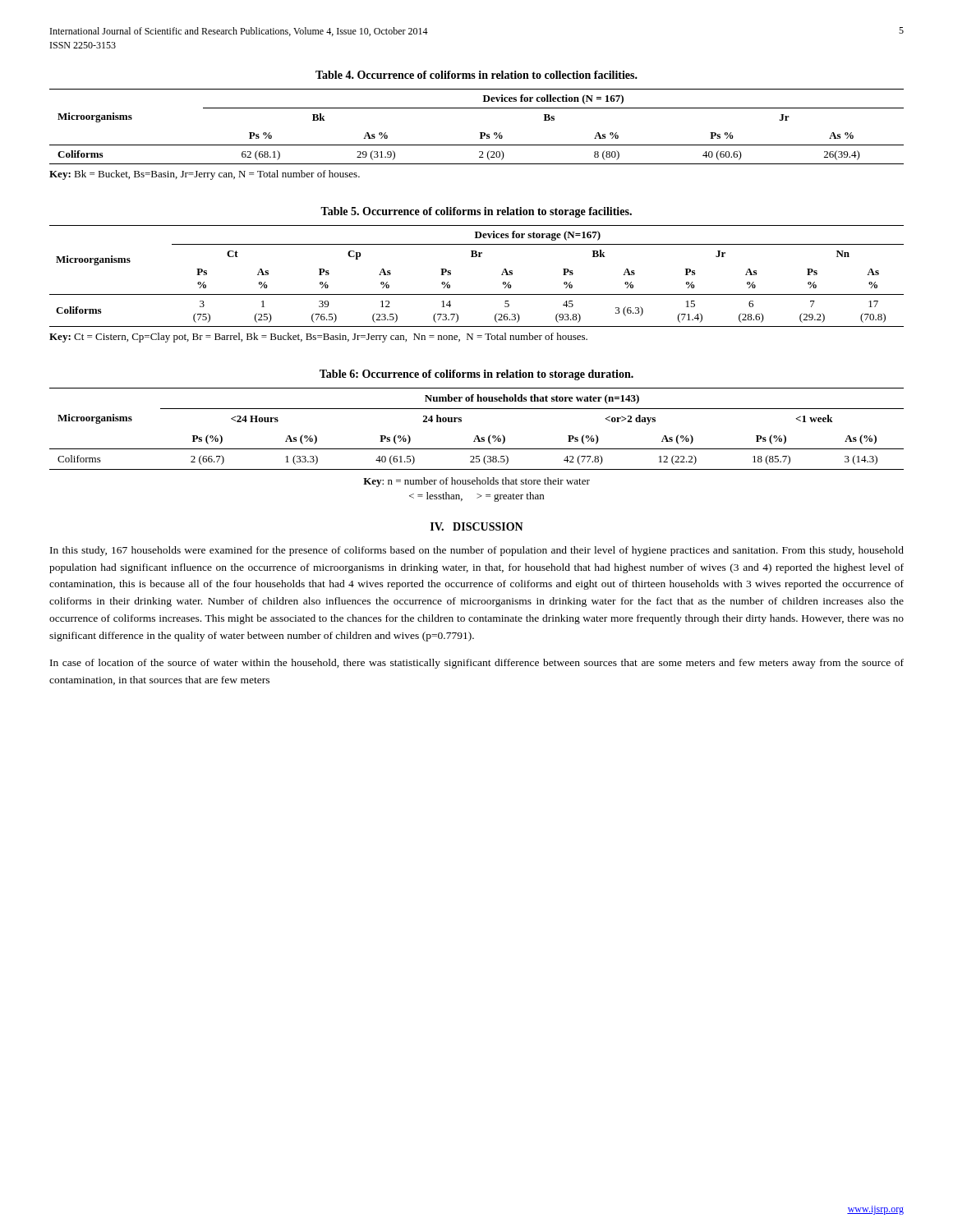Where is the caption that starts "Table 6: Occurrence of"?

(x=476, y=374)
